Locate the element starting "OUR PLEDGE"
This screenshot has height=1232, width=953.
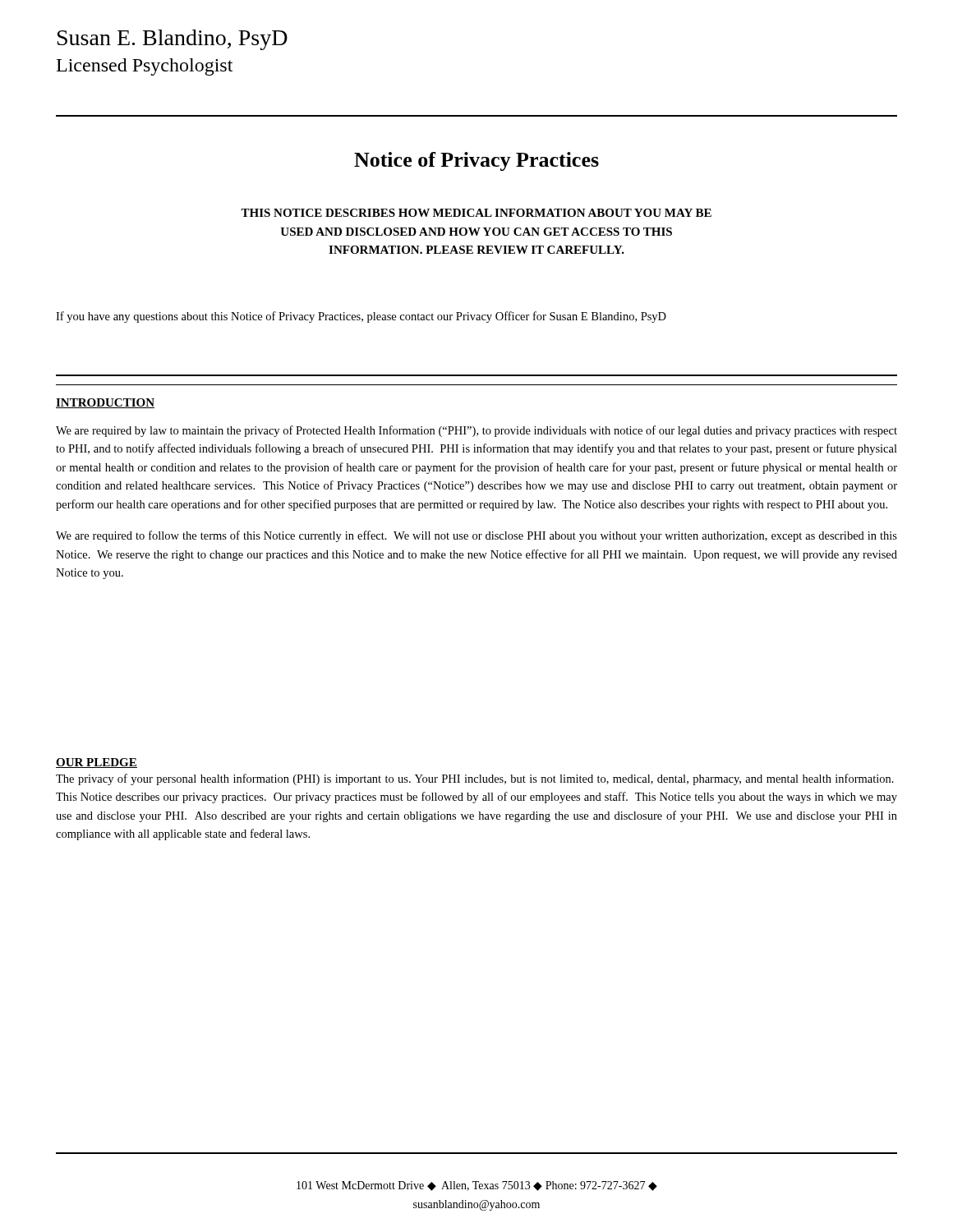(96, 762)
